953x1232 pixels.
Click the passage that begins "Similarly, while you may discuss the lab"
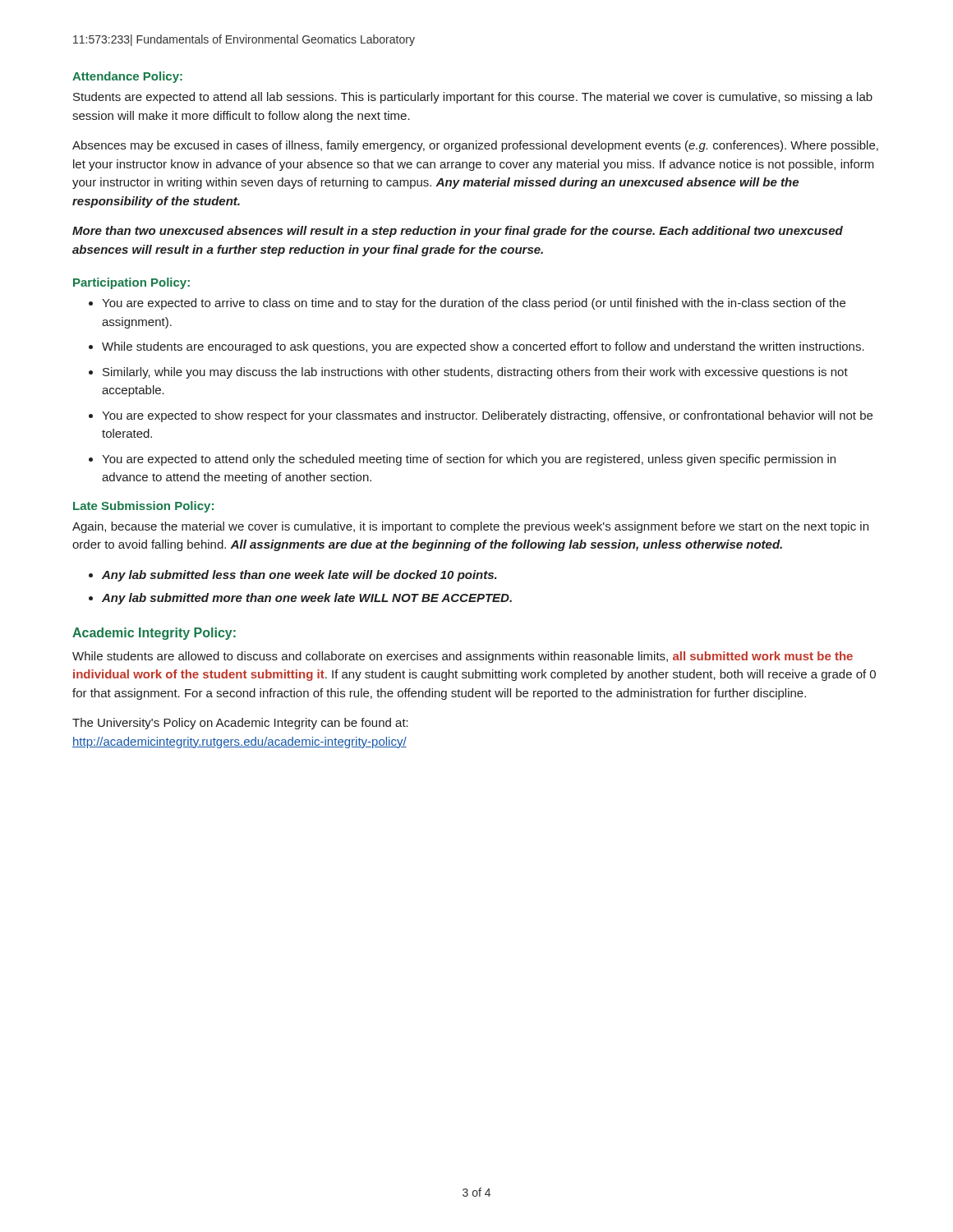[491, 381]
